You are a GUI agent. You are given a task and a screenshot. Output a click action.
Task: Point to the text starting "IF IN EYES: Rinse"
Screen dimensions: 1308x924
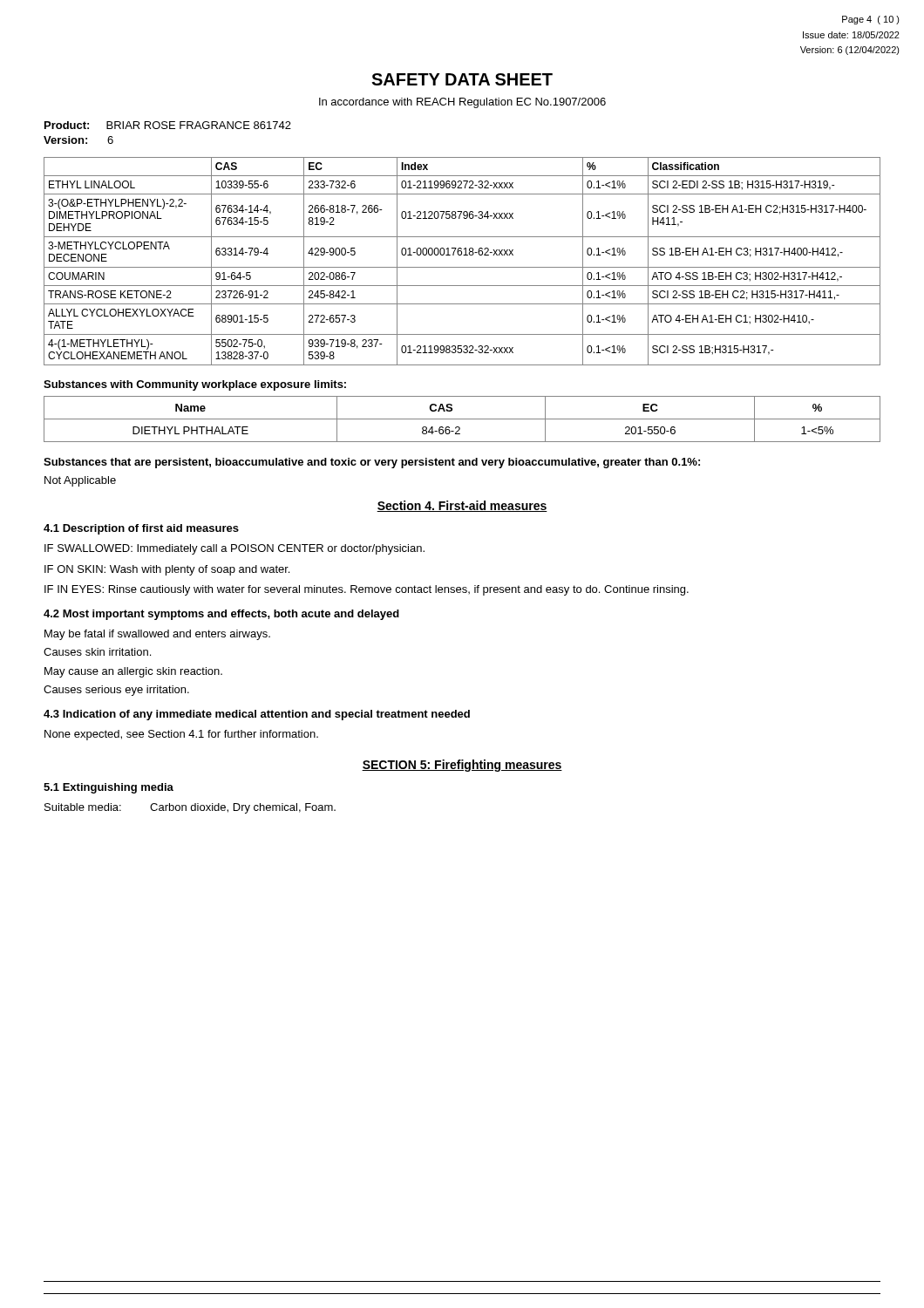[x=366, y=589]
